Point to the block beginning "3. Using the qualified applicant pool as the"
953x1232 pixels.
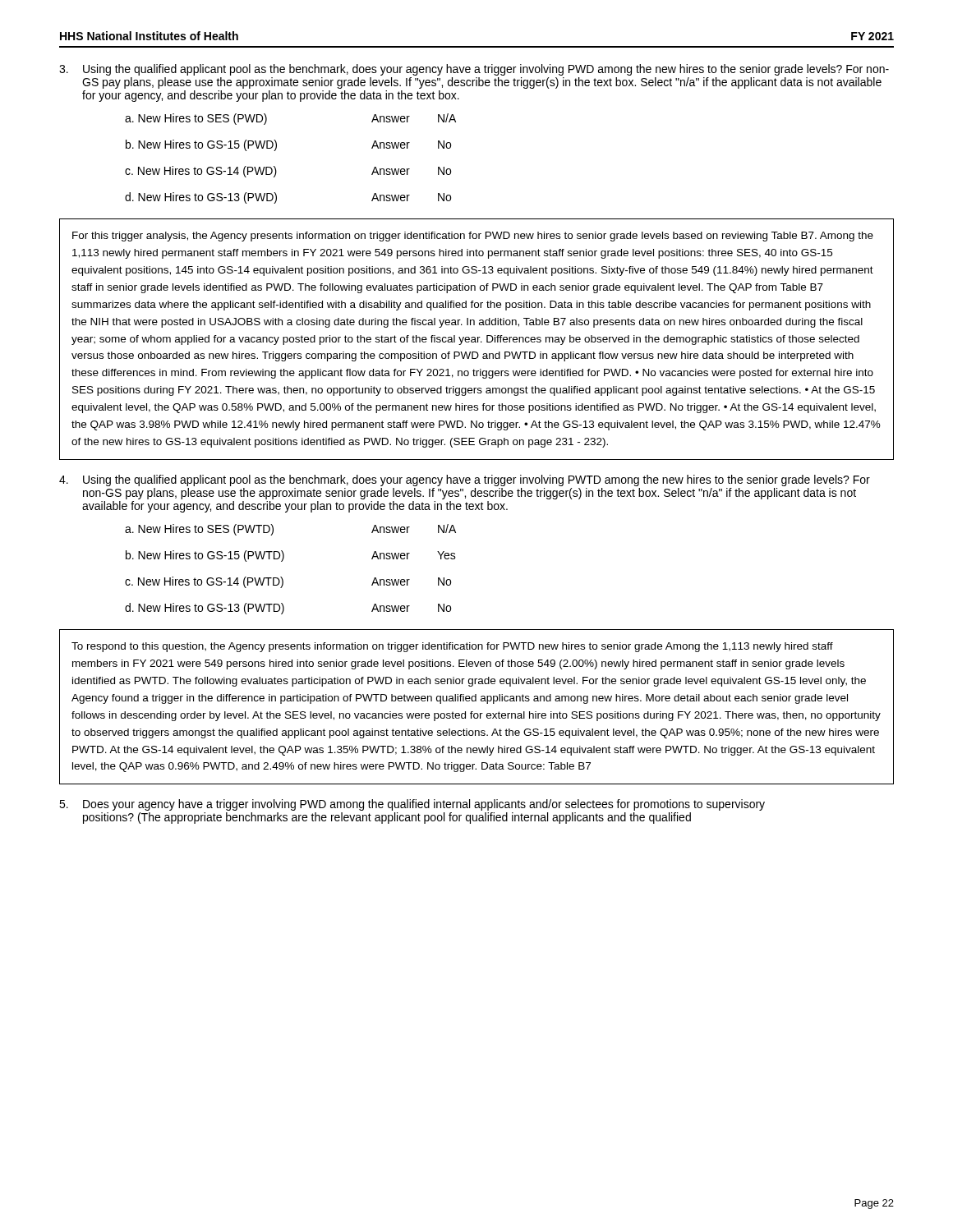click(476, 82)
